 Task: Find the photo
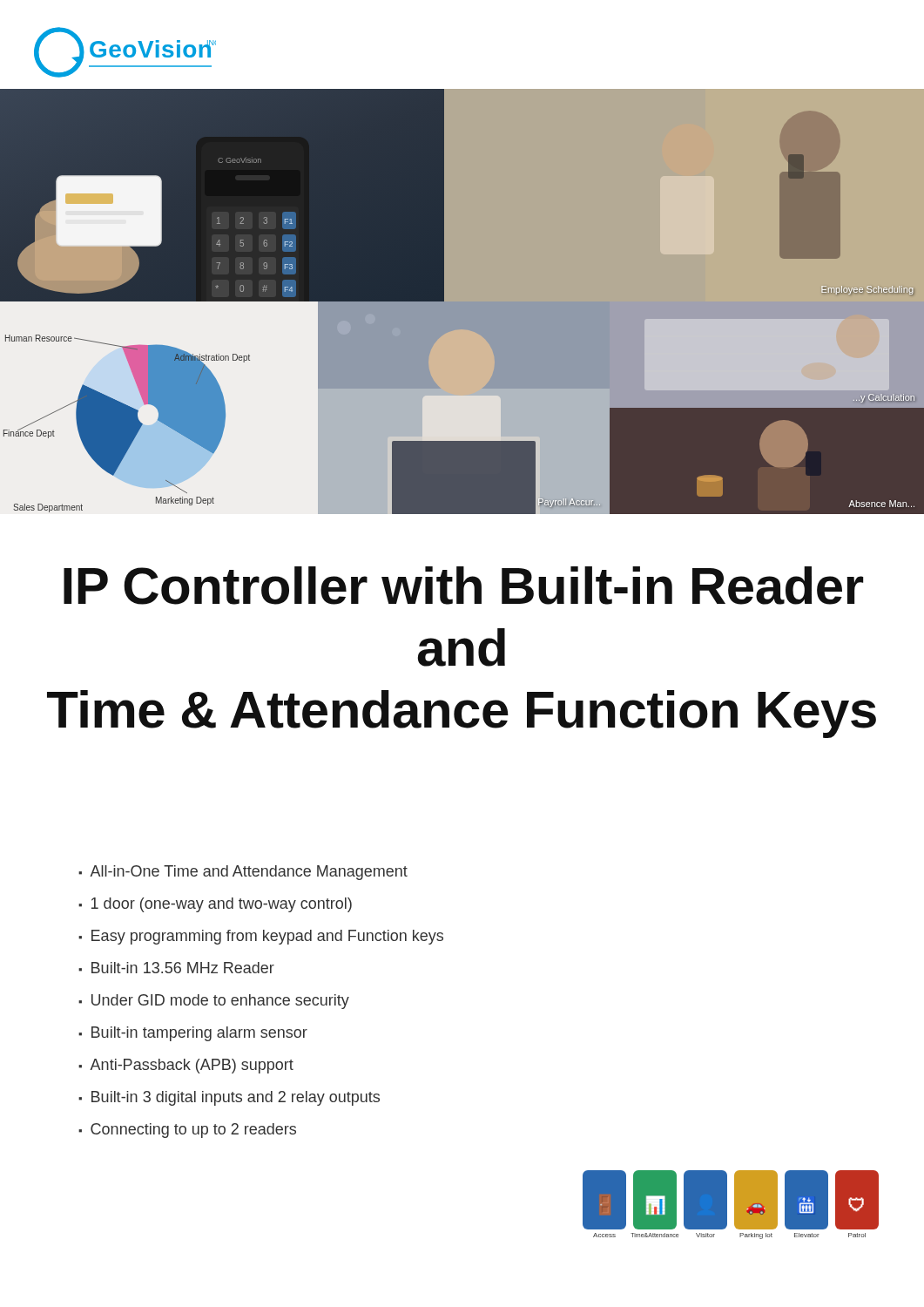pyautogui.click(x=462, y=301)
